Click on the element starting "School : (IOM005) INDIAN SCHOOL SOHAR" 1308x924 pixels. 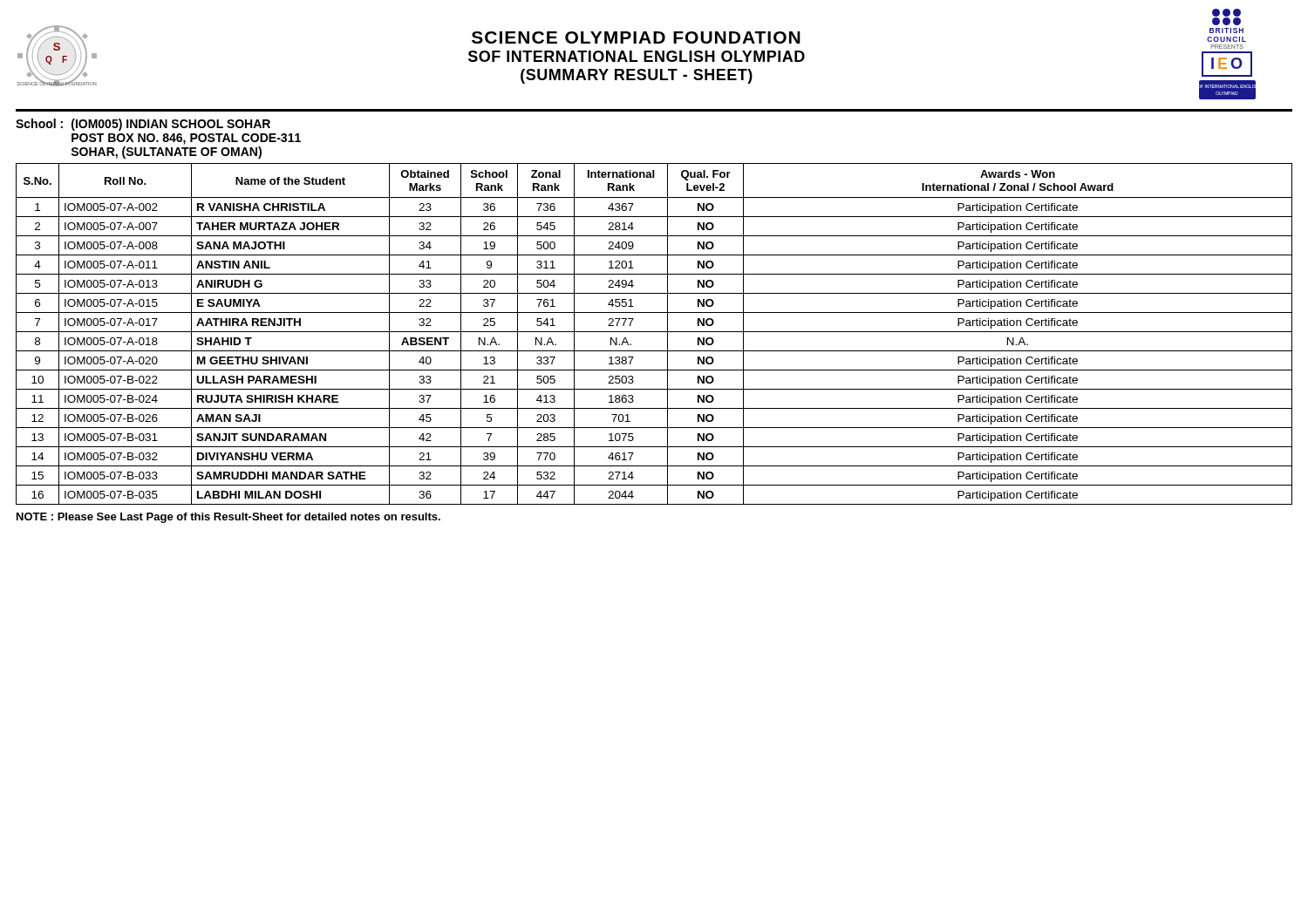click(x=158, y=138)
